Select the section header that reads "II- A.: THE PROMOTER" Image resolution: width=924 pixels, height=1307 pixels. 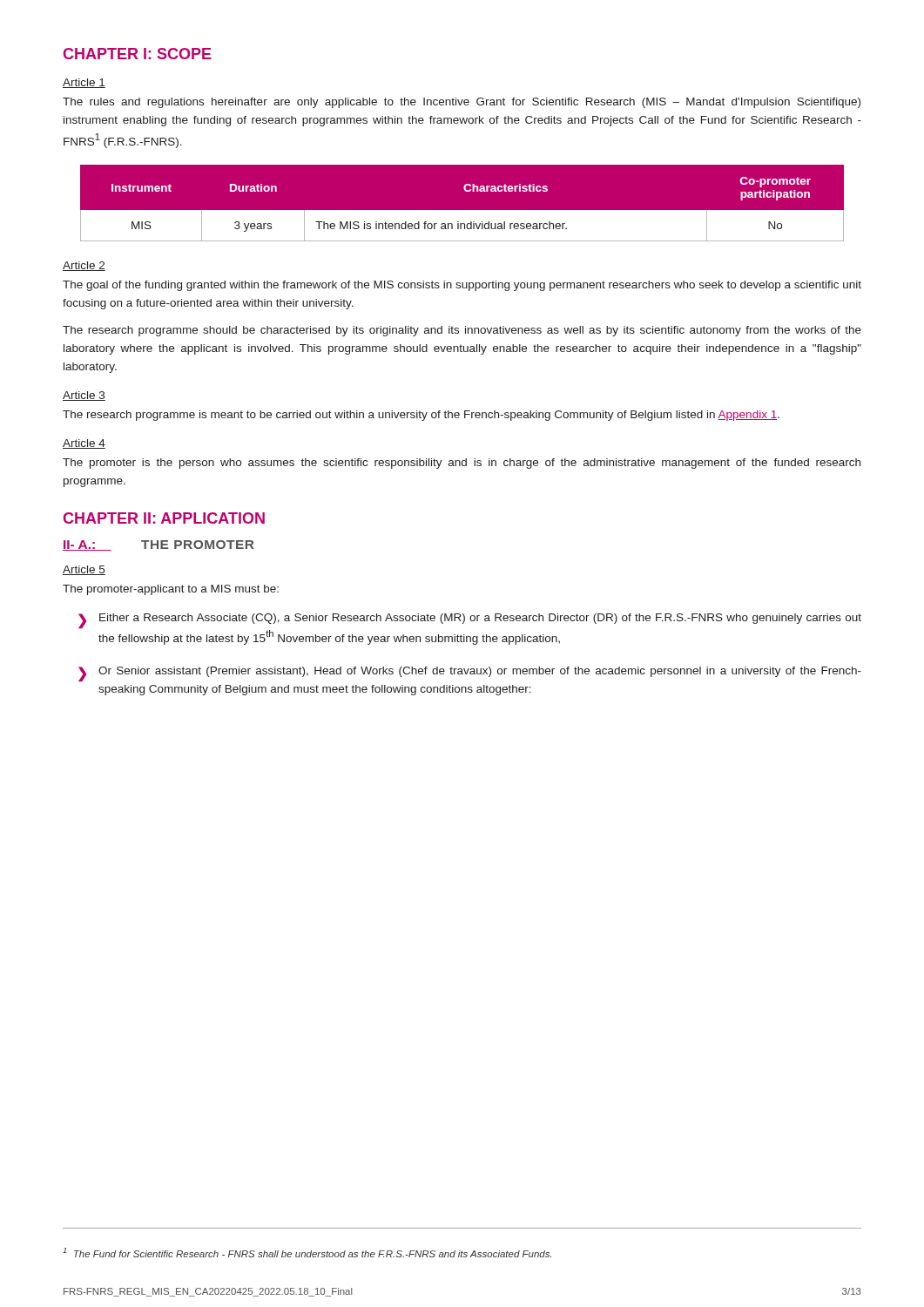pos(158,545)
